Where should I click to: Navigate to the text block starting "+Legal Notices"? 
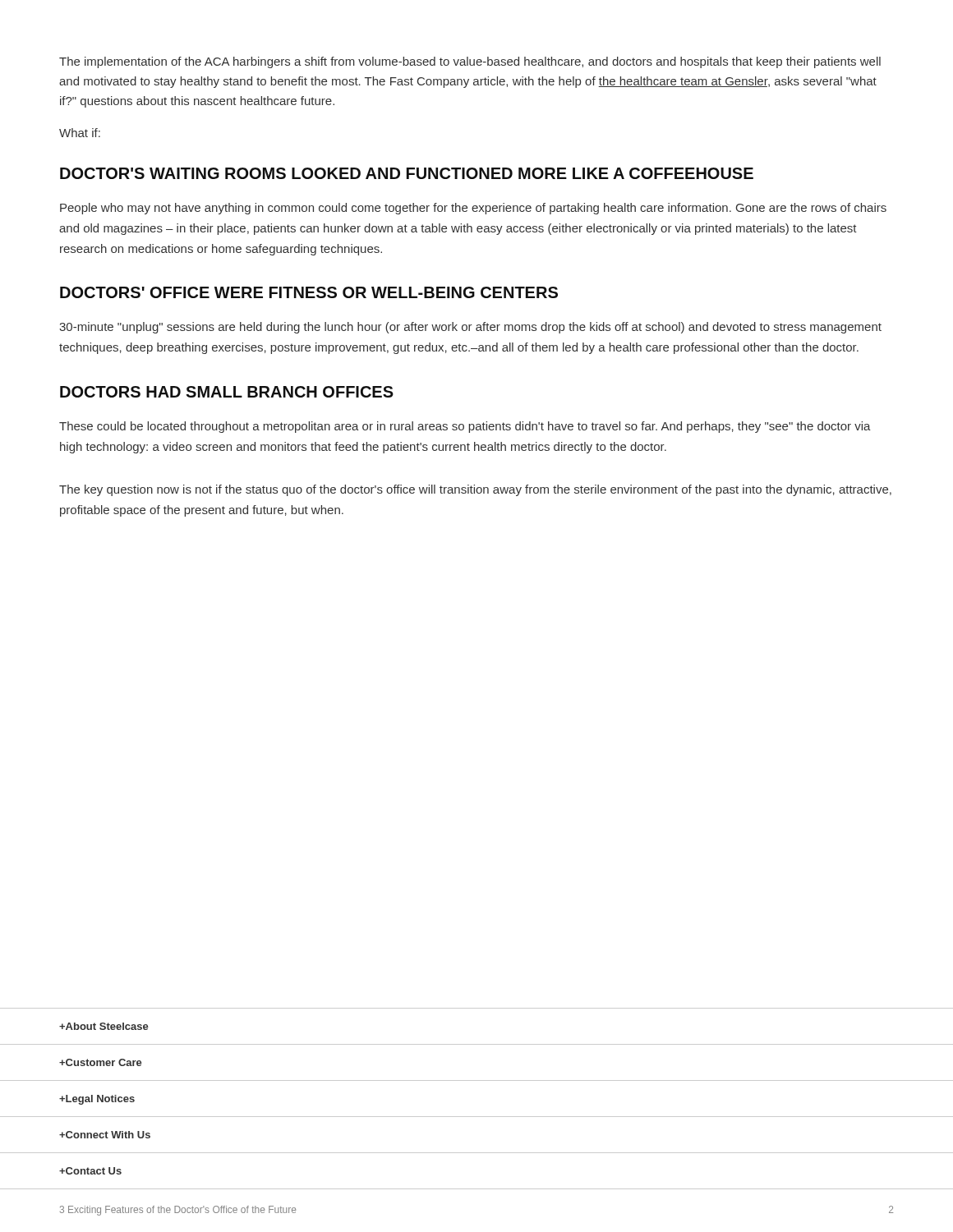click(x=97, y=1099)
